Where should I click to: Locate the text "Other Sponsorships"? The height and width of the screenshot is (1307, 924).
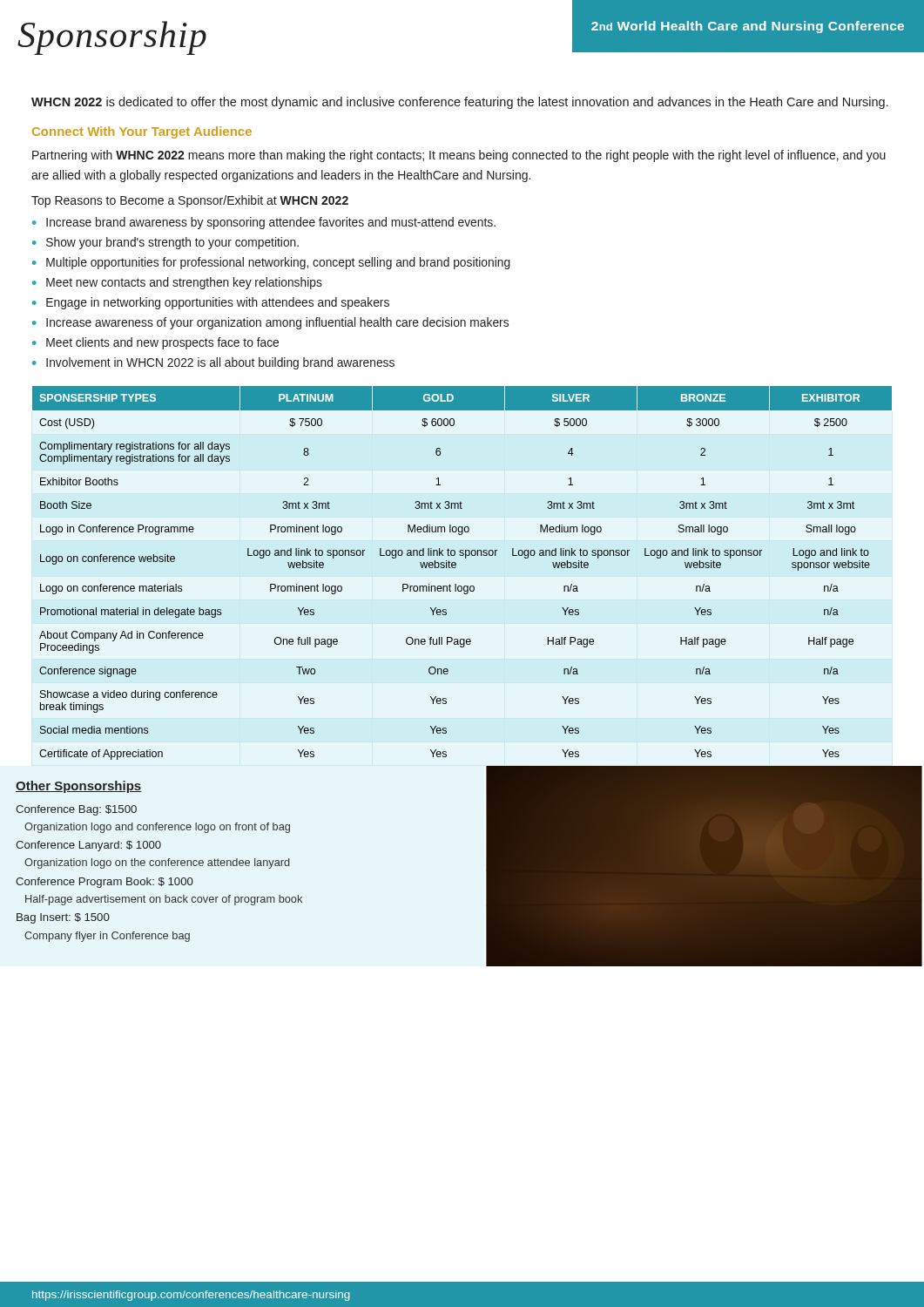coord(78,785)
